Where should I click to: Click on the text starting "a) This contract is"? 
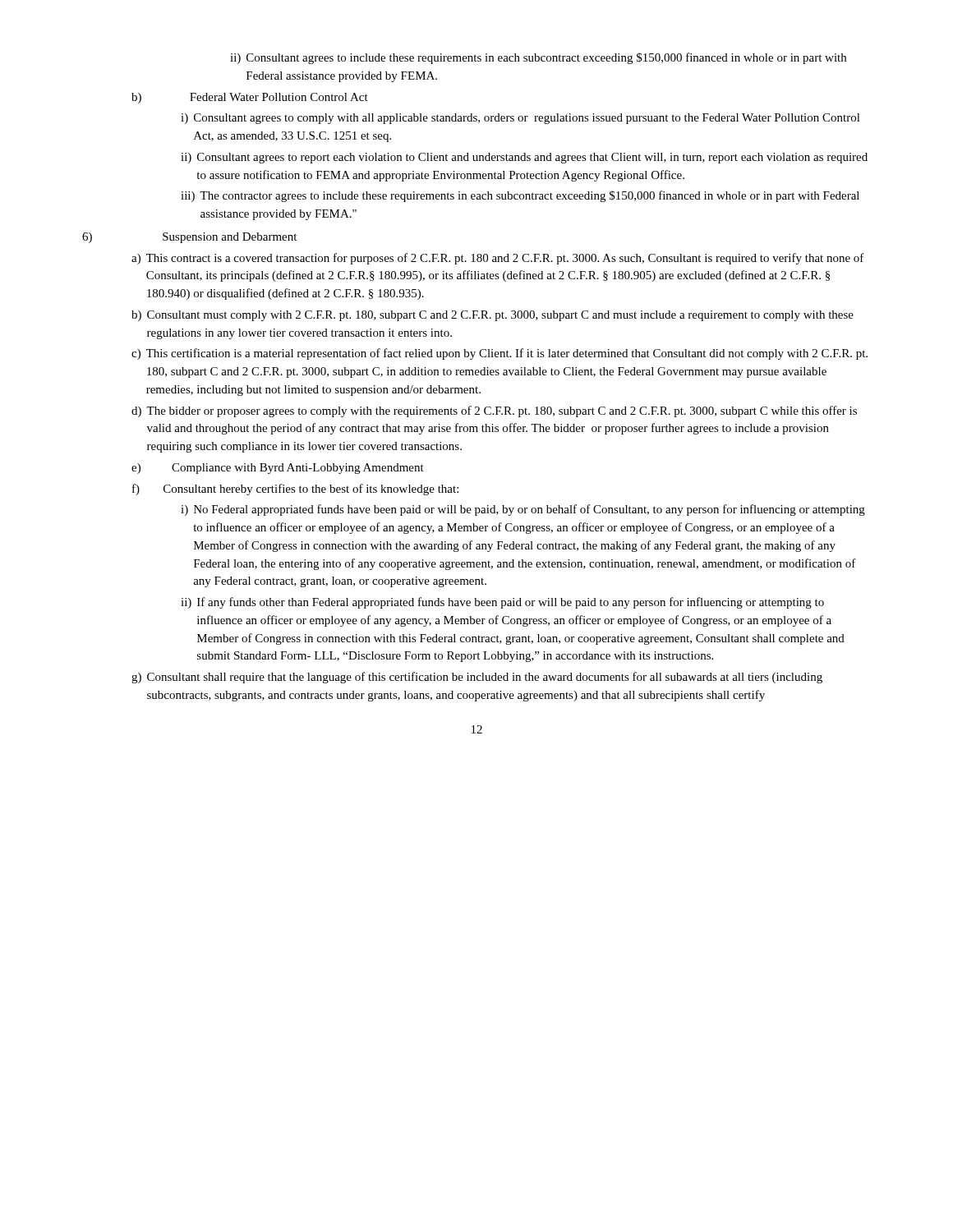501,276
